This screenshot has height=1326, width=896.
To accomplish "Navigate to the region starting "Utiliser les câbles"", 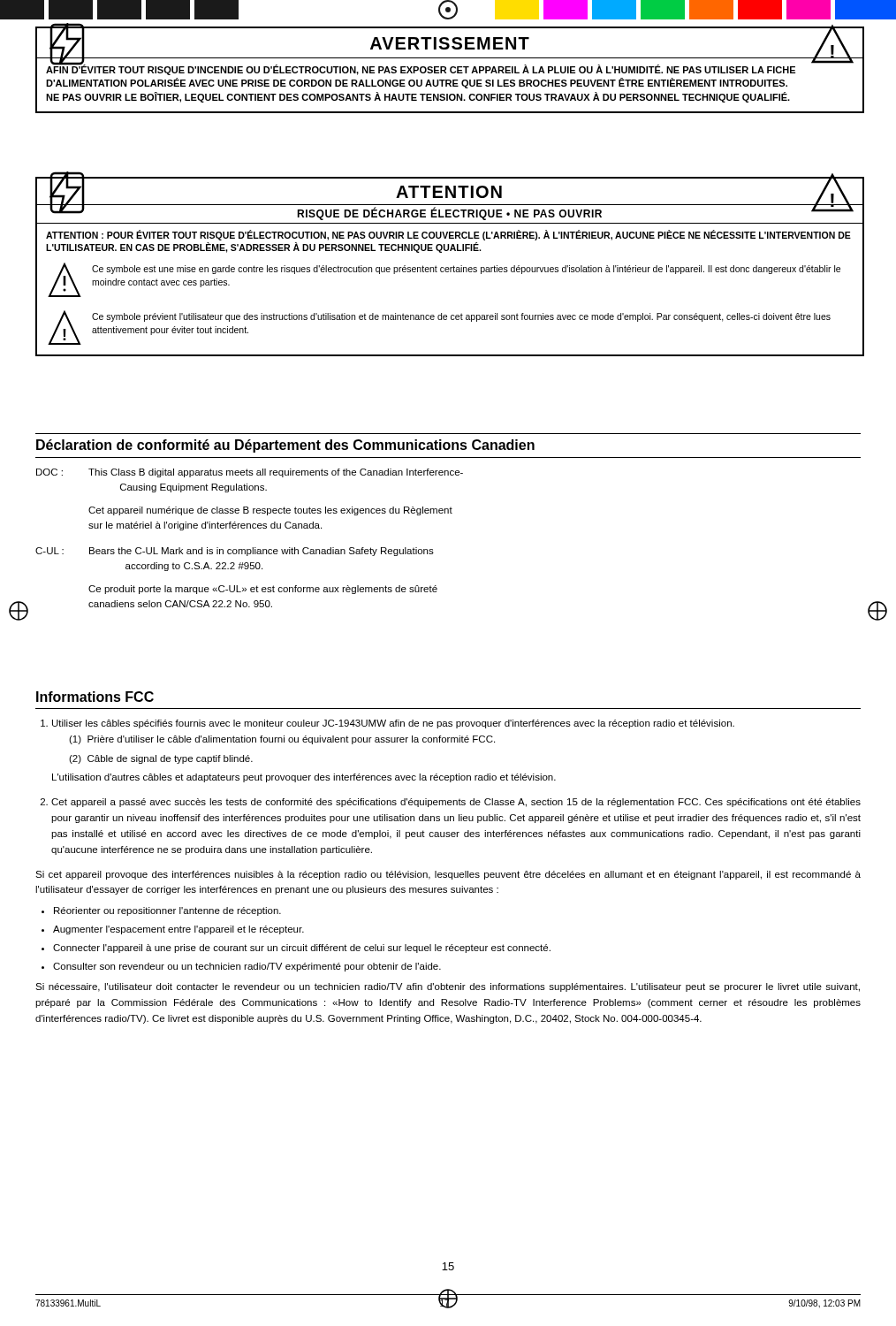I will tap(456, 750).
